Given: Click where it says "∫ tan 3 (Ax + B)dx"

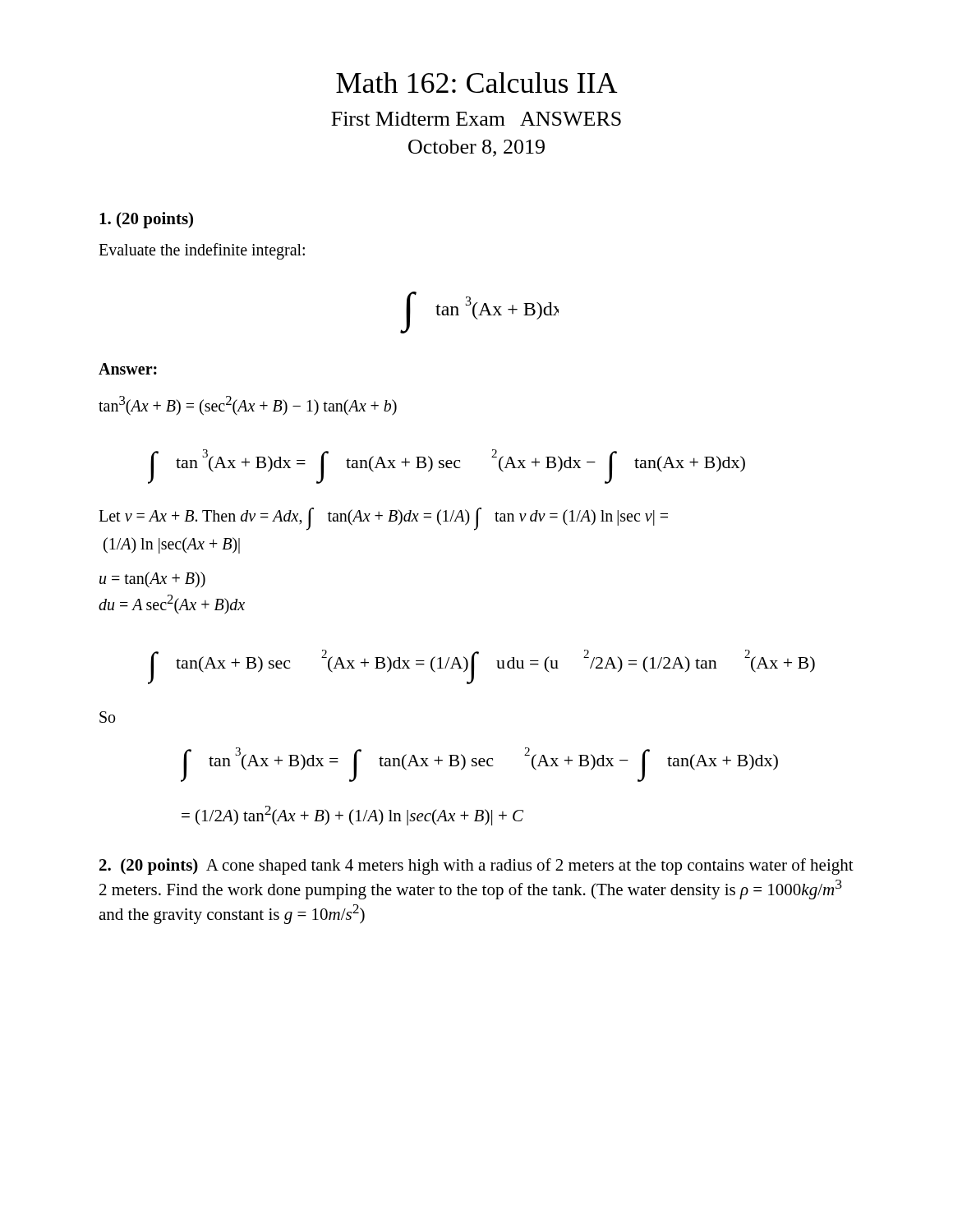Looking at the screenshot, I should click(479, 308).
